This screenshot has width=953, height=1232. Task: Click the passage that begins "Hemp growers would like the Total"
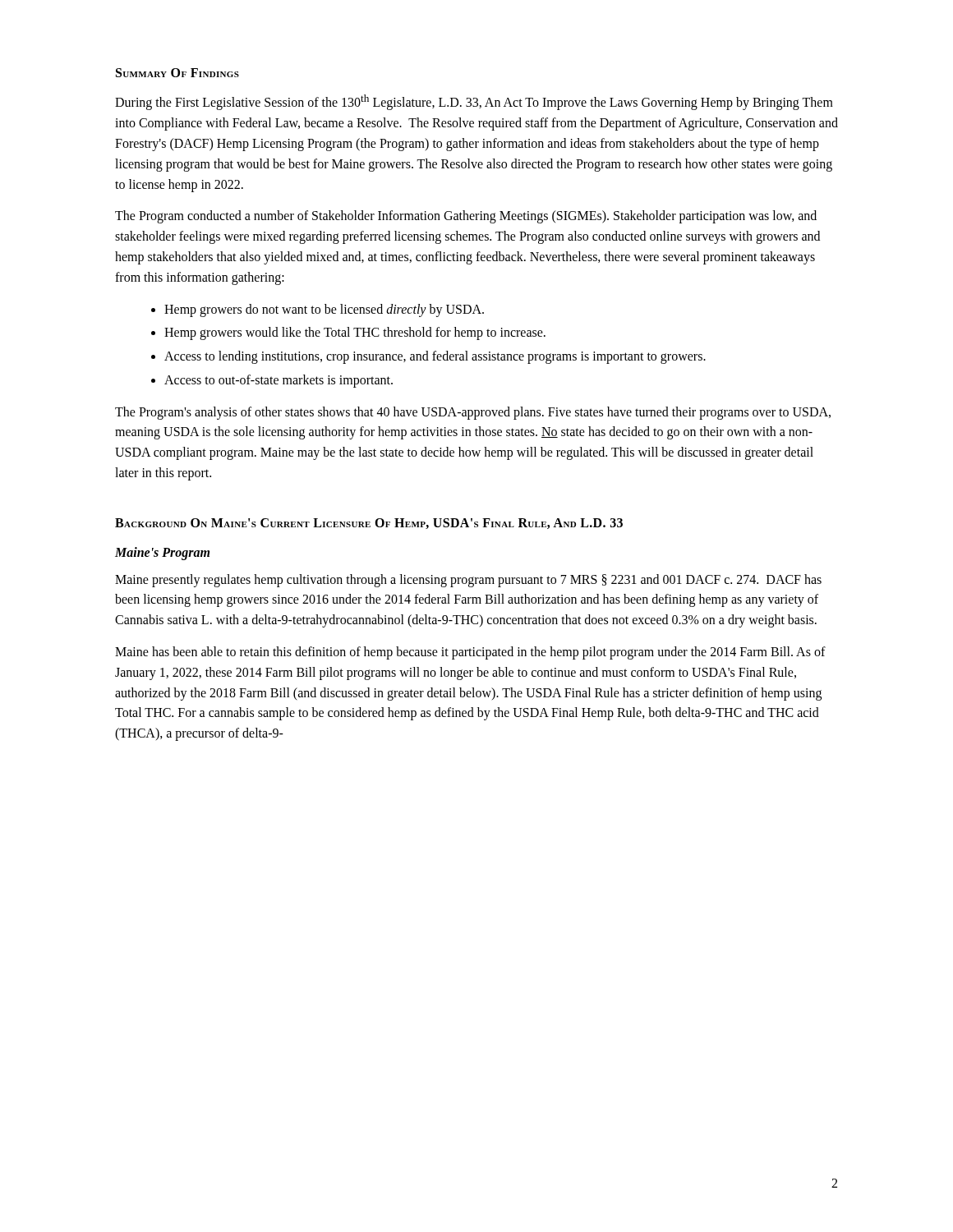[355, 332]
